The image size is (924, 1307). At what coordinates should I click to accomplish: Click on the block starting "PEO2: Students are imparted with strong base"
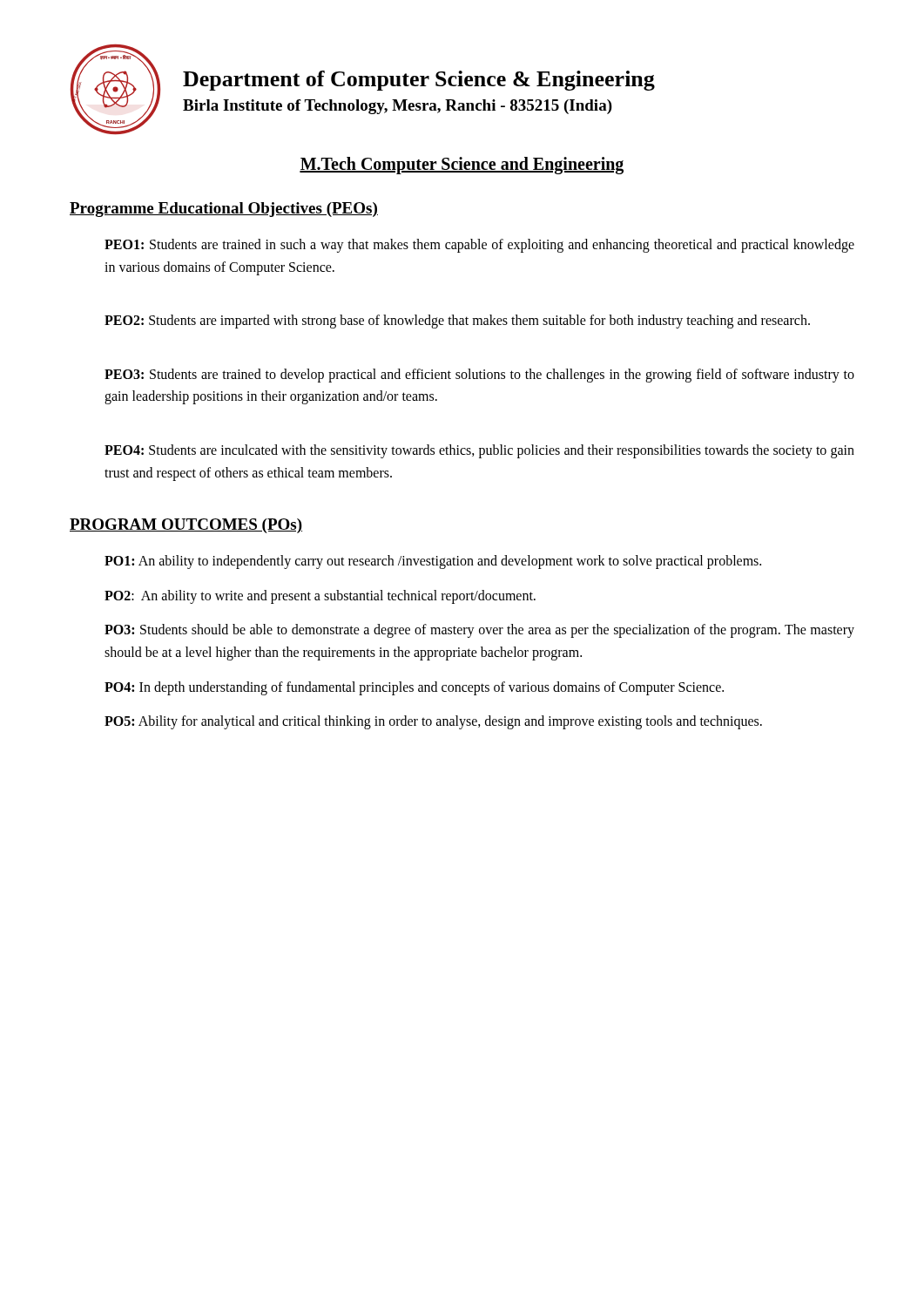coord(458,320)
